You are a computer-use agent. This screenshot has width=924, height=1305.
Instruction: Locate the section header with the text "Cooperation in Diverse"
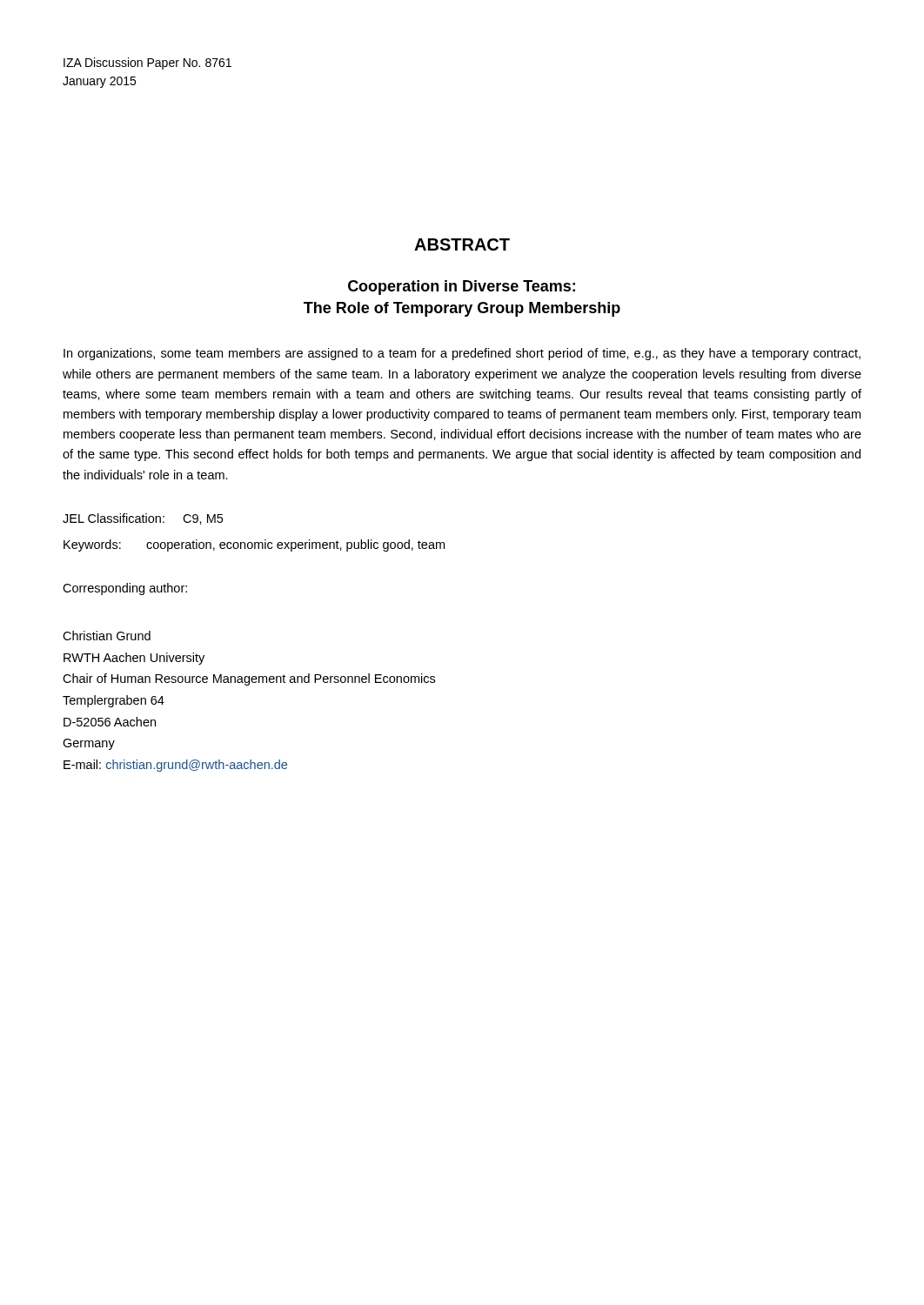point(462,297)
